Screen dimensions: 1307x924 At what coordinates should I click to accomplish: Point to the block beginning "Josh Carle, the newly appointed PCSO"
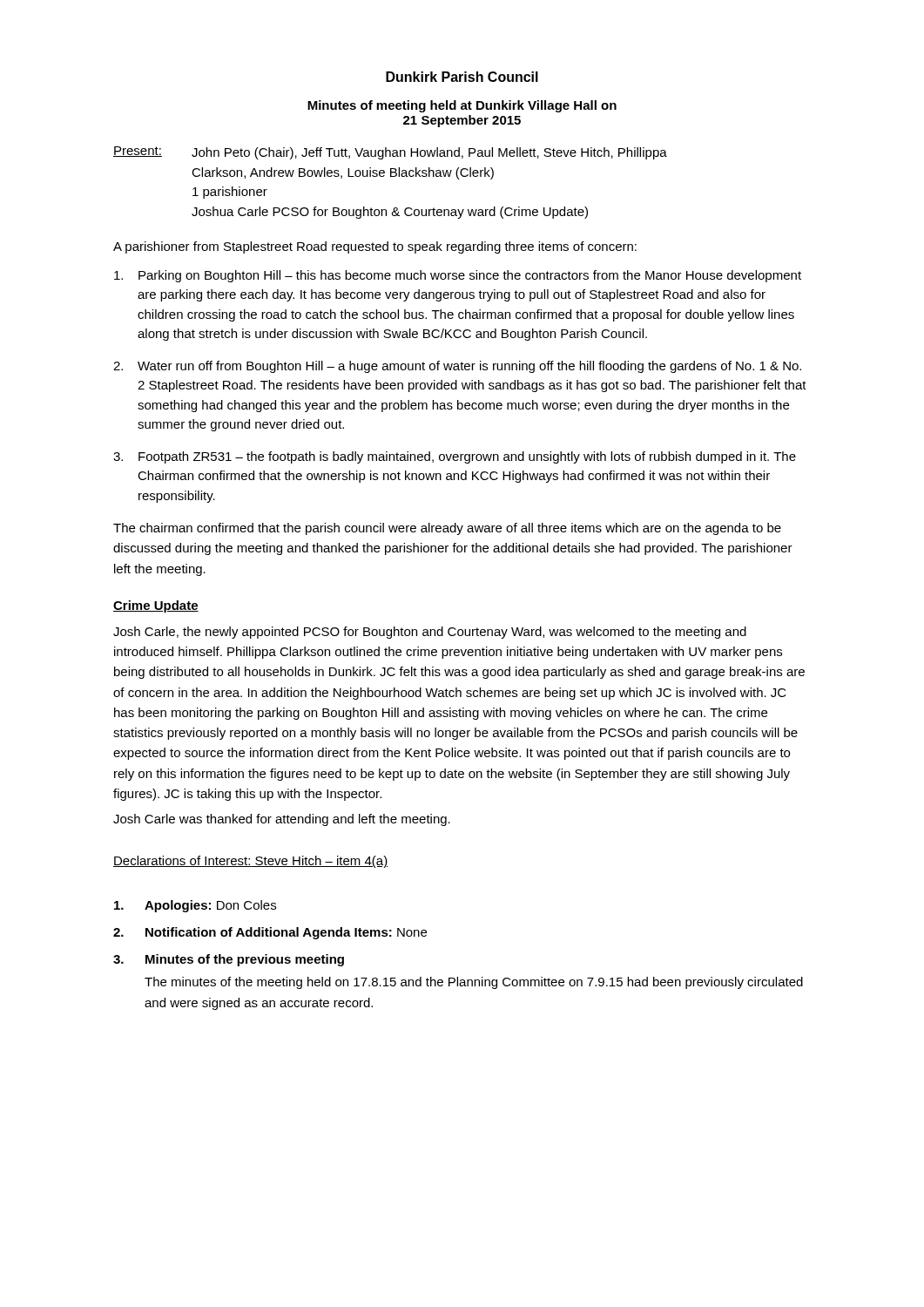click(459, 712)
